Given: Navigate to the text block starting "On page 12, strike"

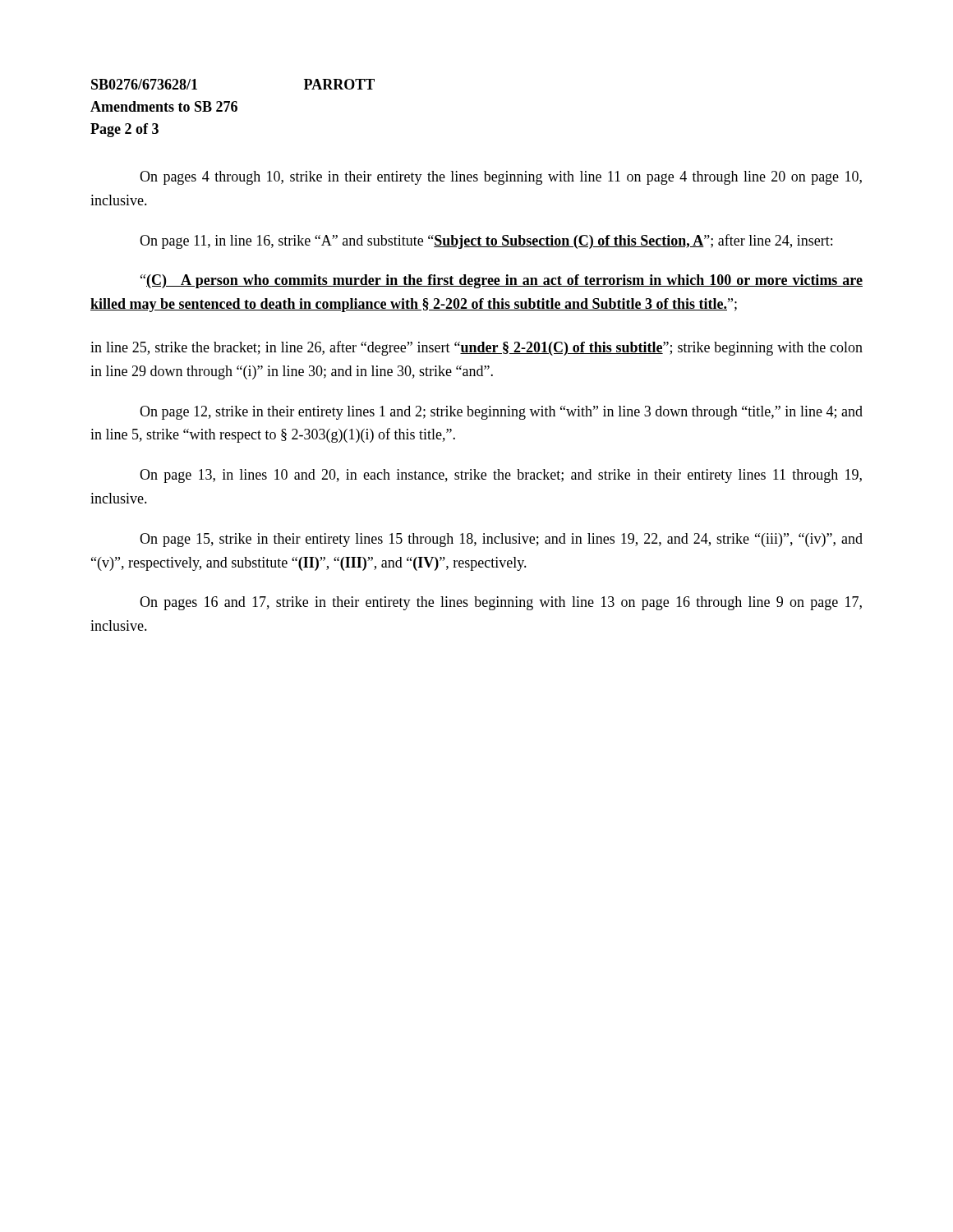Looking at the screenshot, I should (476, 423).
